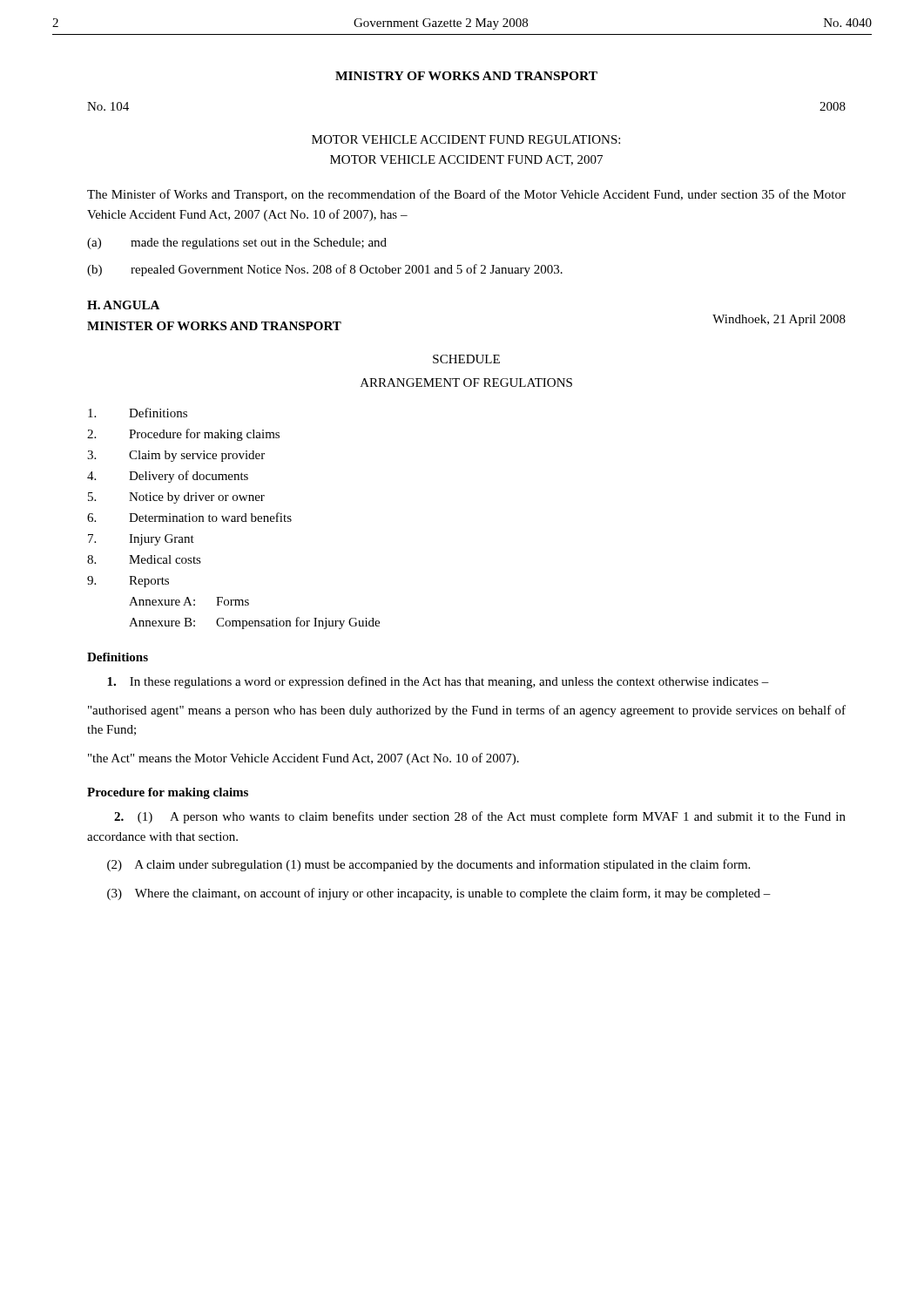Find the block on this page that starts "In these regulations a word or expression defined"
This screenshot has width=924, height=1307.
click(x=428, y=681)
